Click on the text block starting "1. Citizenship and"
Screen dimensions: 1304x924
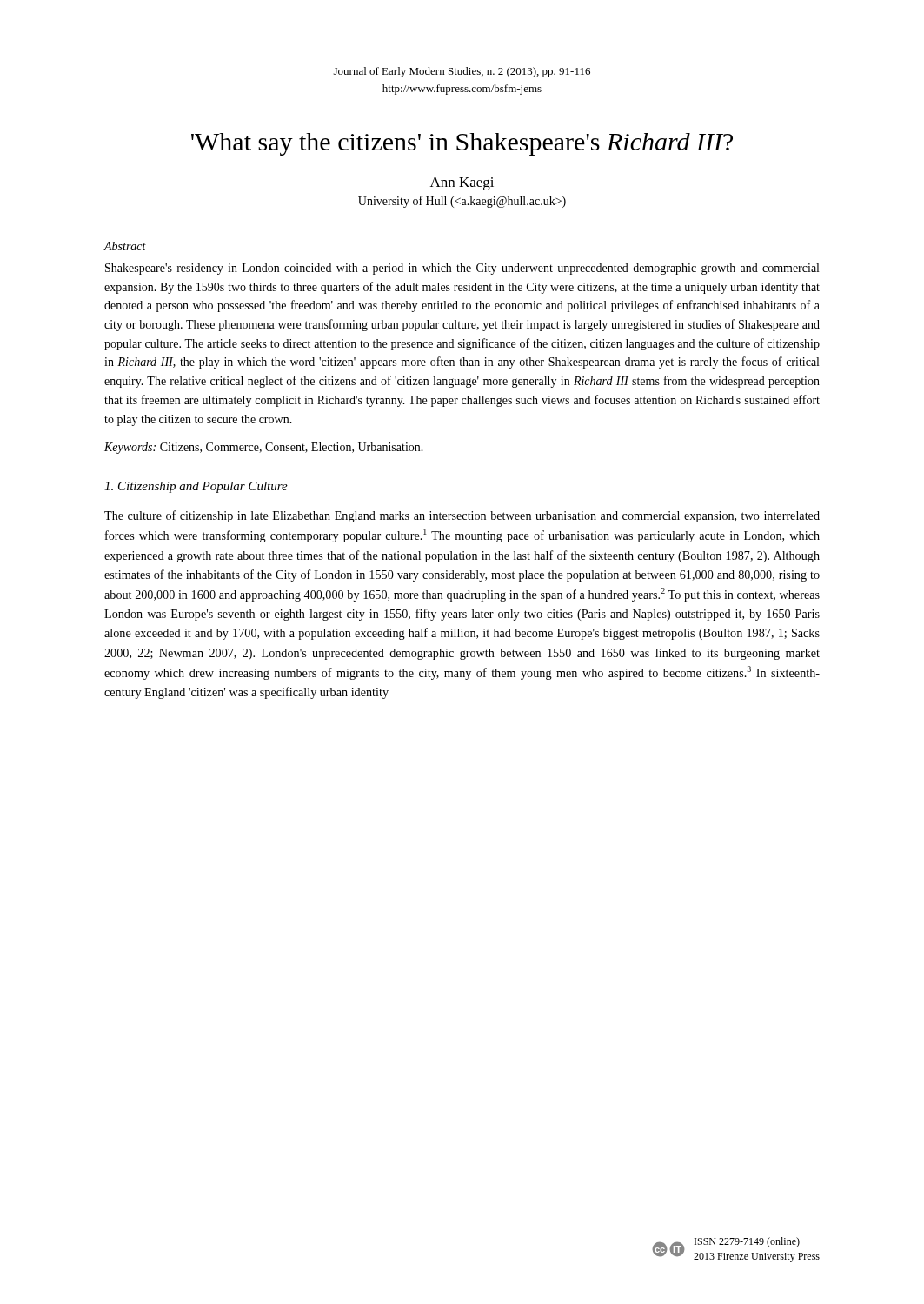click(x=196, y=486)
